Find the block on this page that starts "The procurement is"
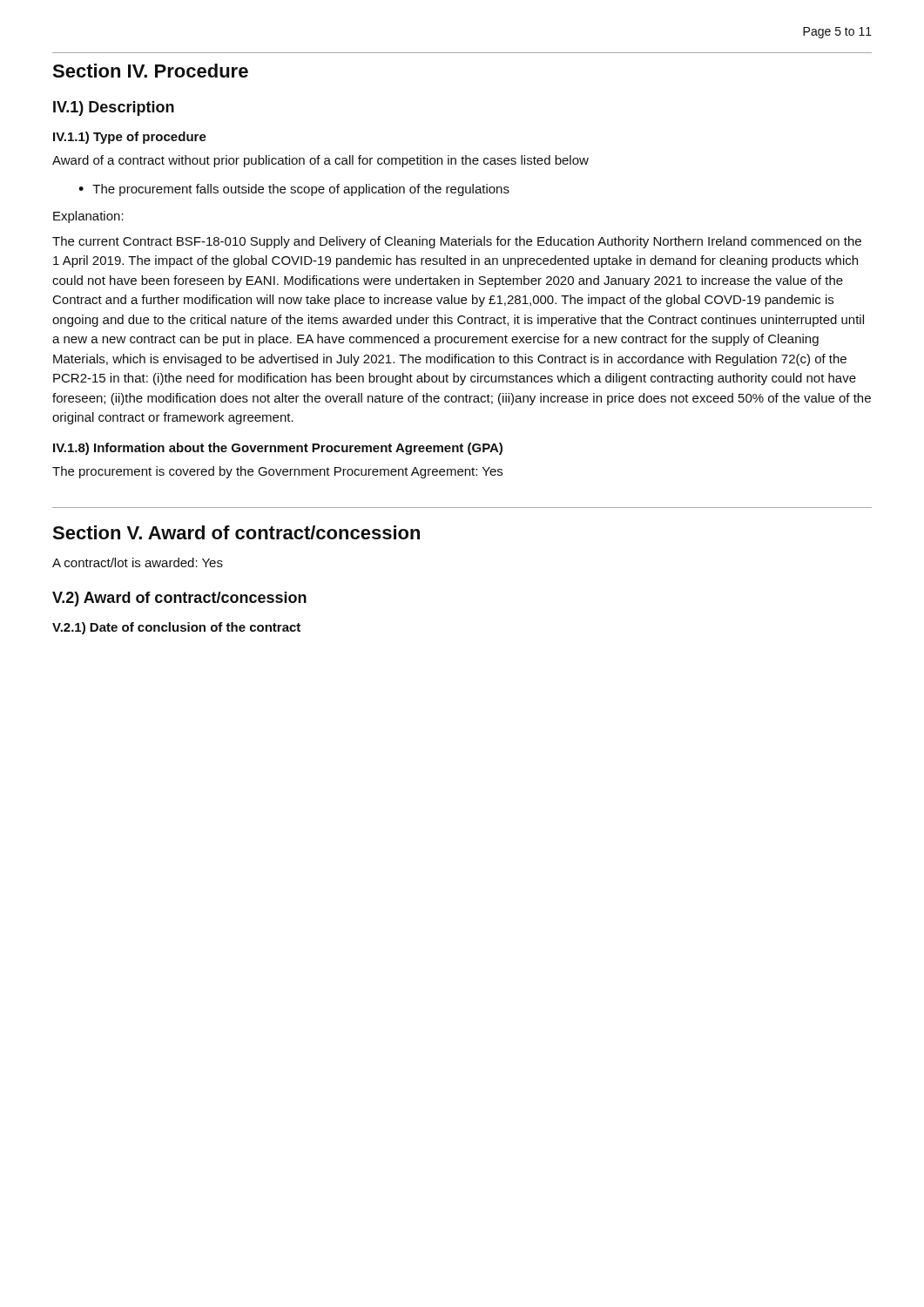Screen dimensions: 1307x924 (x=278, y=471)
